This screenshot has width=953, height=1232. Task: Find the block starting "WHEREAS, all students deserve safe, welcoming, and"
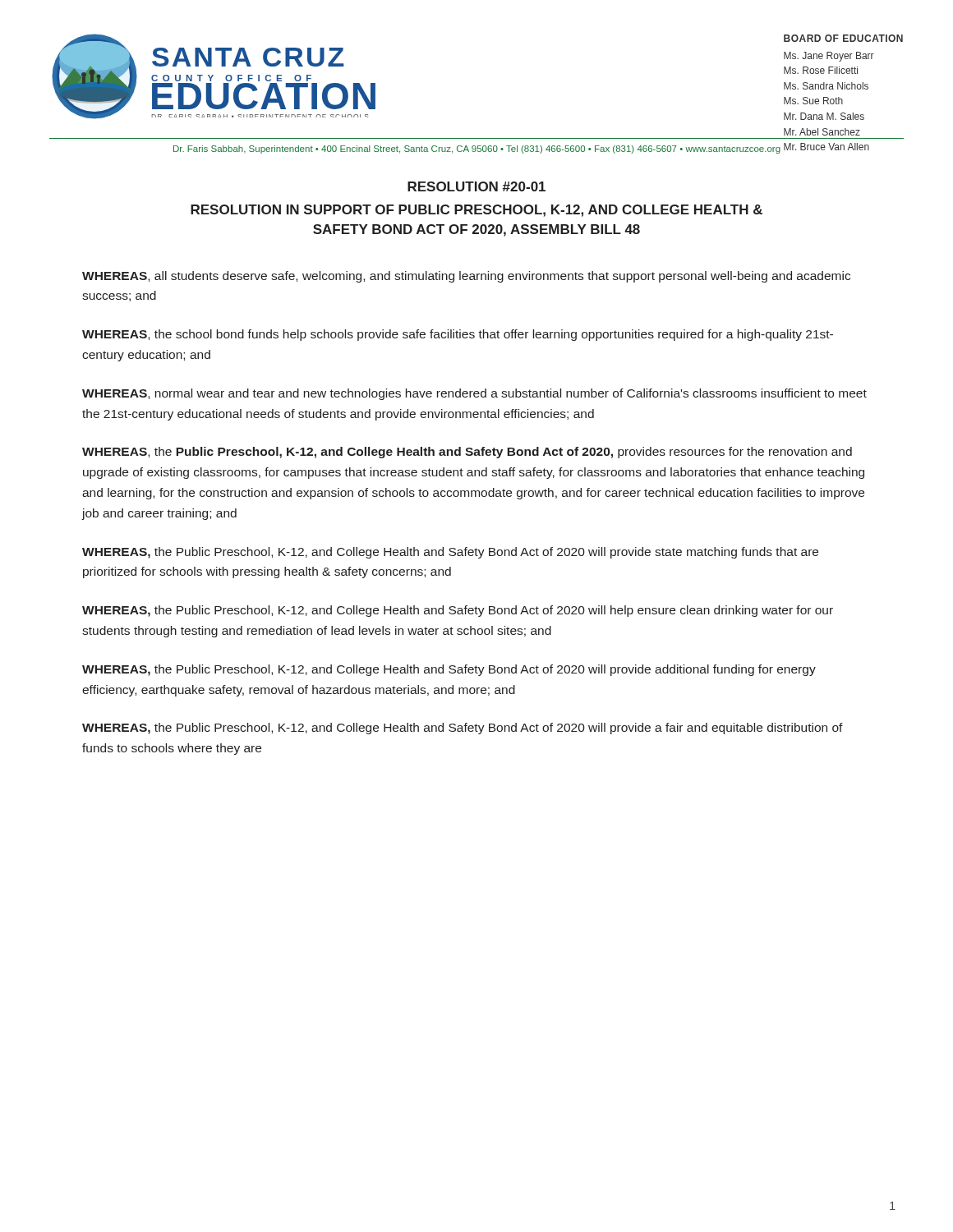pyautogui.click(x=466, y=285)
